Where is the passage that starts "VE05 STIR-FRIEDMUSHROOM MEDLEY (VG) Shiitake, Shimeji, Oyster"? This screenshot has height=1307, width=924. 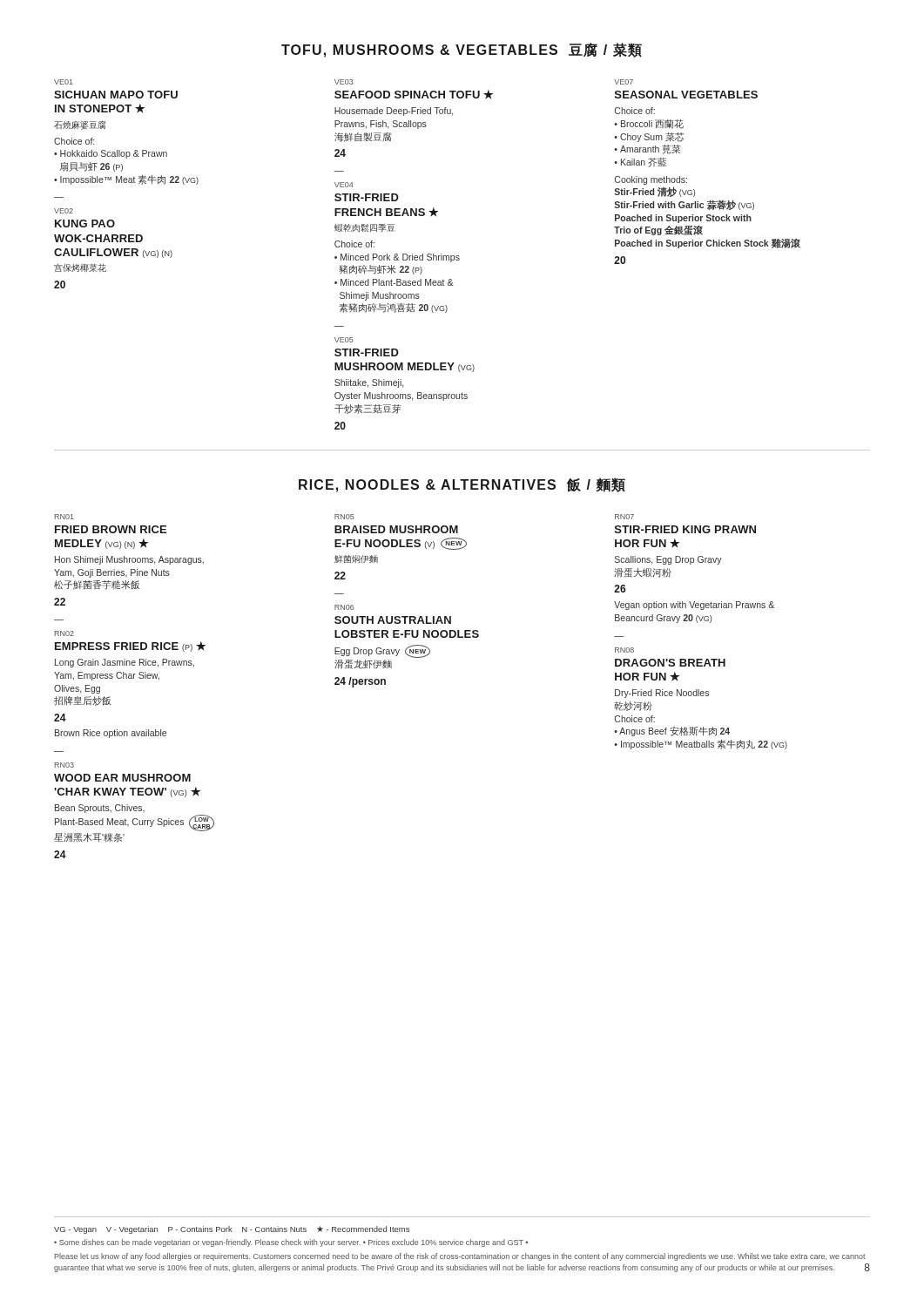point(462,384)
